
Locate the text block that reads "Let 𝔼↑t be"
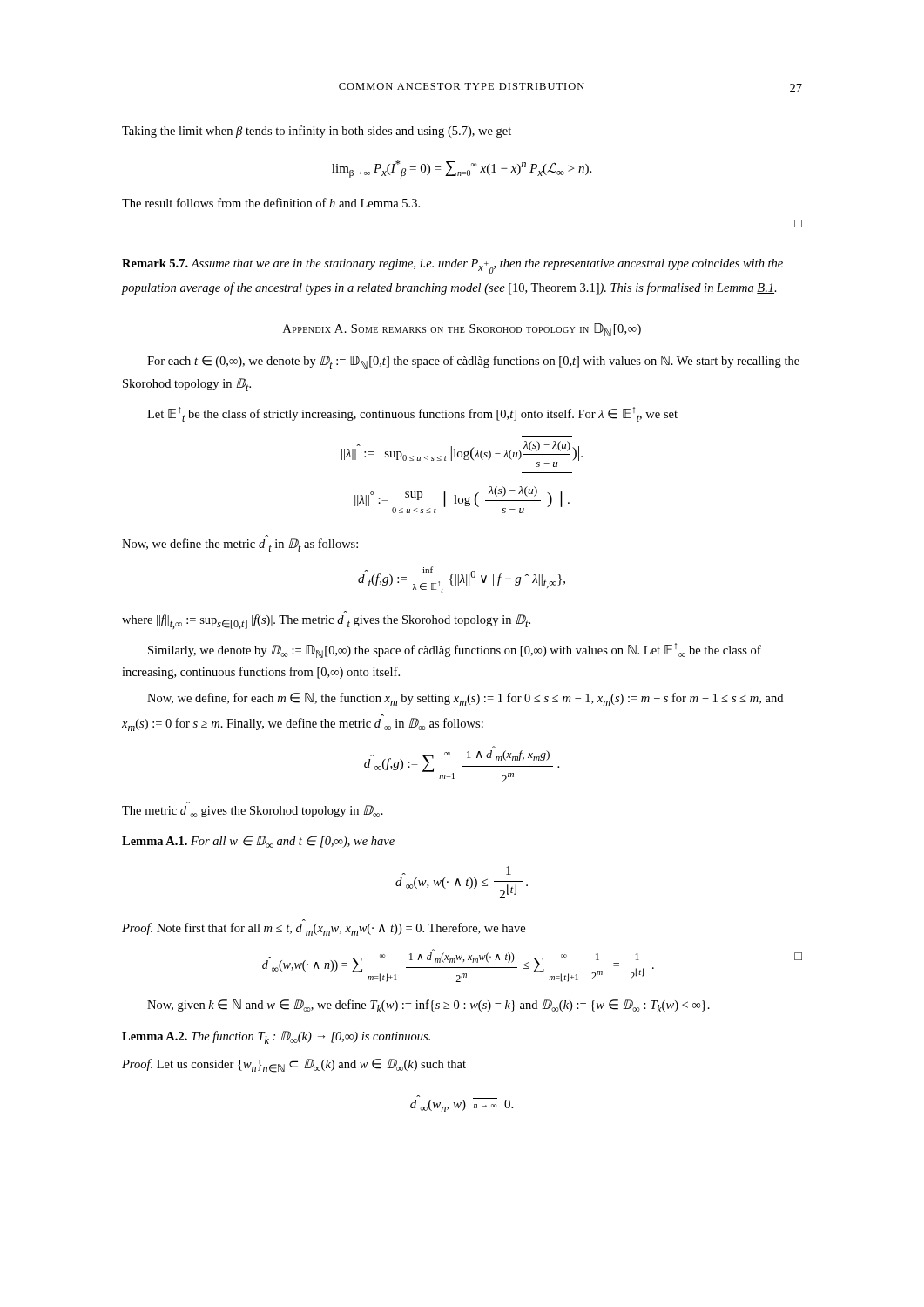click(x=412, y=414)
